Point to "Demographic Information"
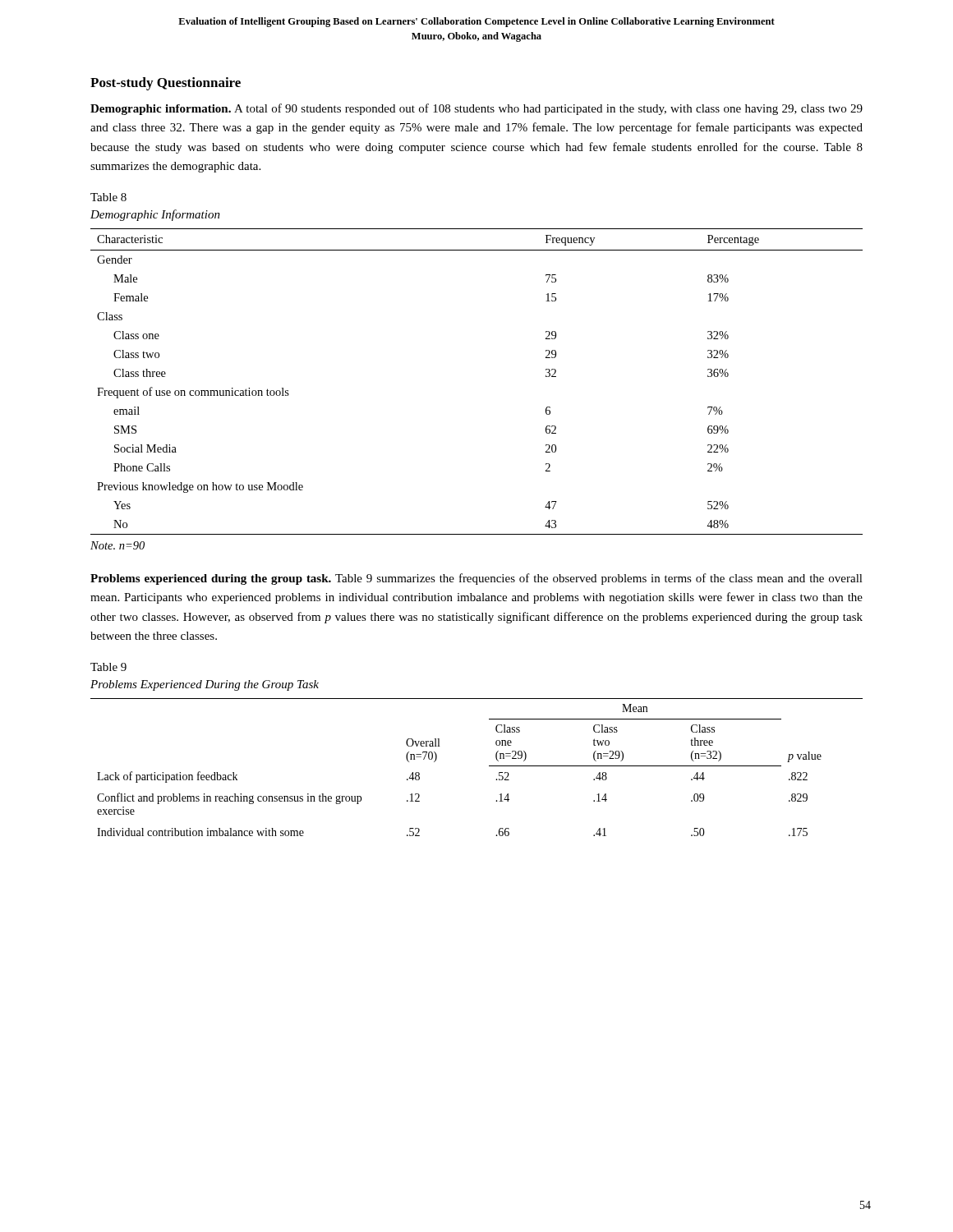This screenshot has height=1232, width=953. pos(155,214)
